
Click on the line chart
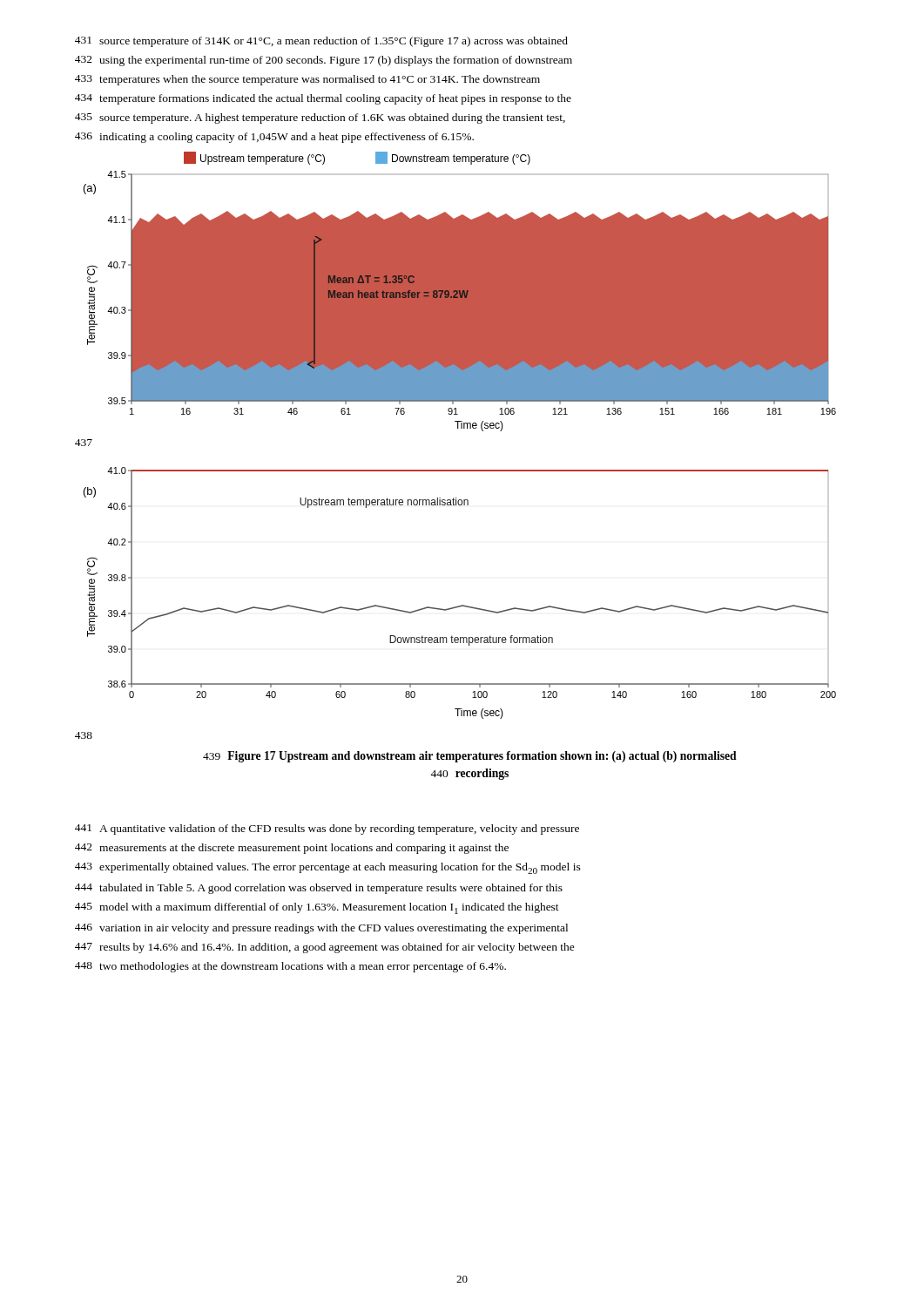tap(471, 588)
